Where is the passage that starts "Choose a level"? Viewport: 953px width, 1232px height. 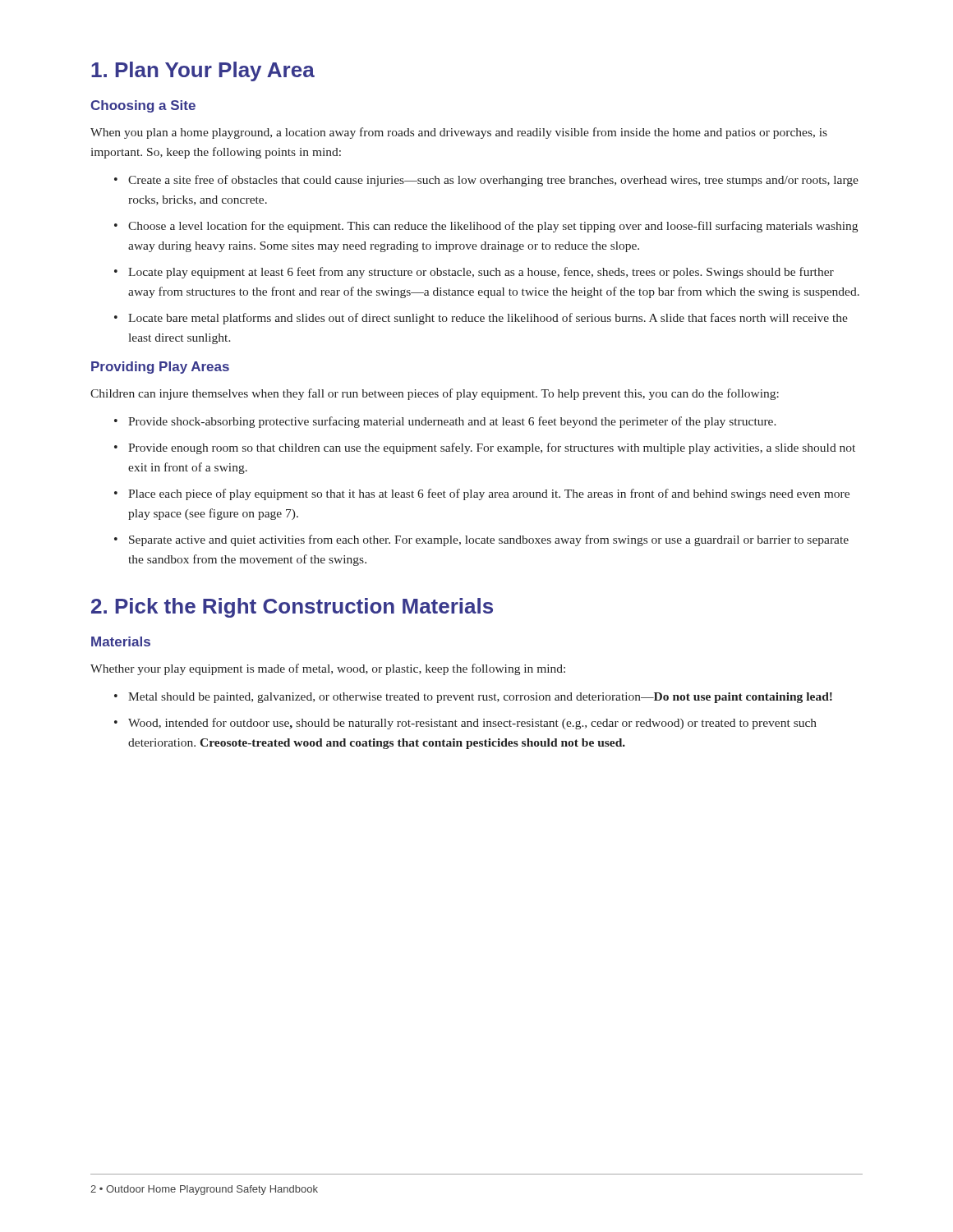tap(493, 235)
